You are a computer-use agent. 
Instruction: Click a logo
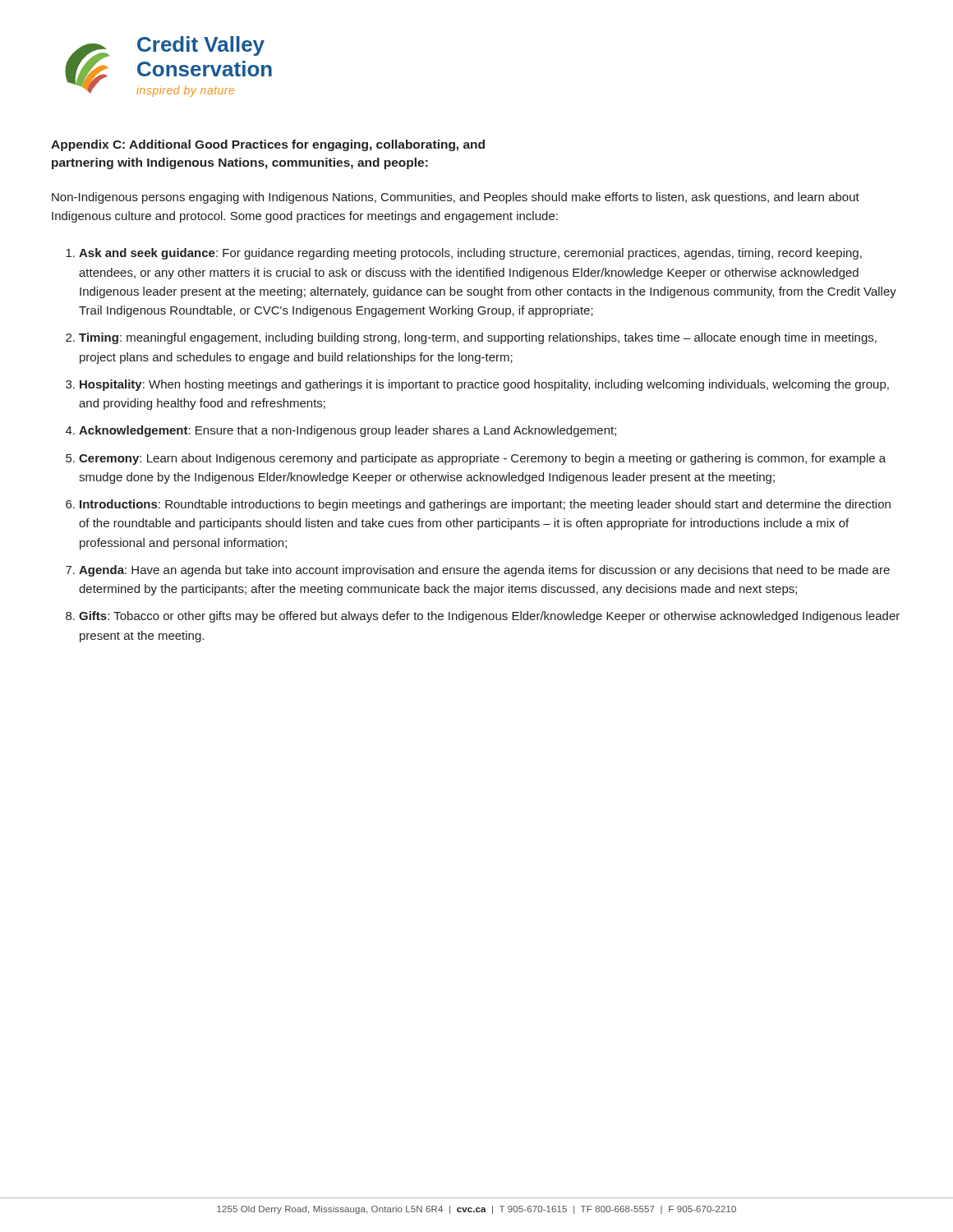pyautogui.click(x=162, y=68)
